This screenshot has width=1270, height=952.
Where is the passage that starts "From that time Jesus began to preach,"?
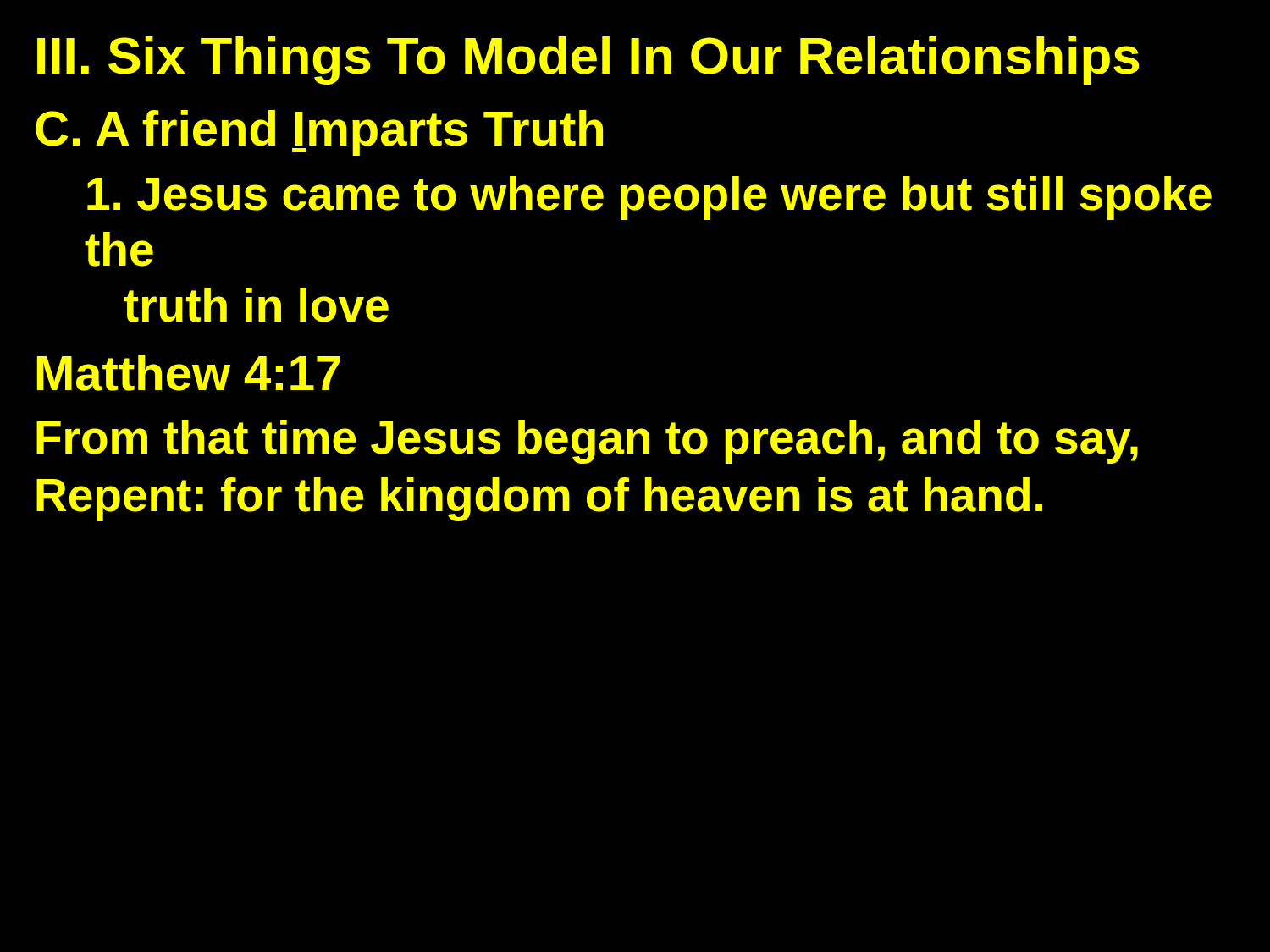coord(587,466)
